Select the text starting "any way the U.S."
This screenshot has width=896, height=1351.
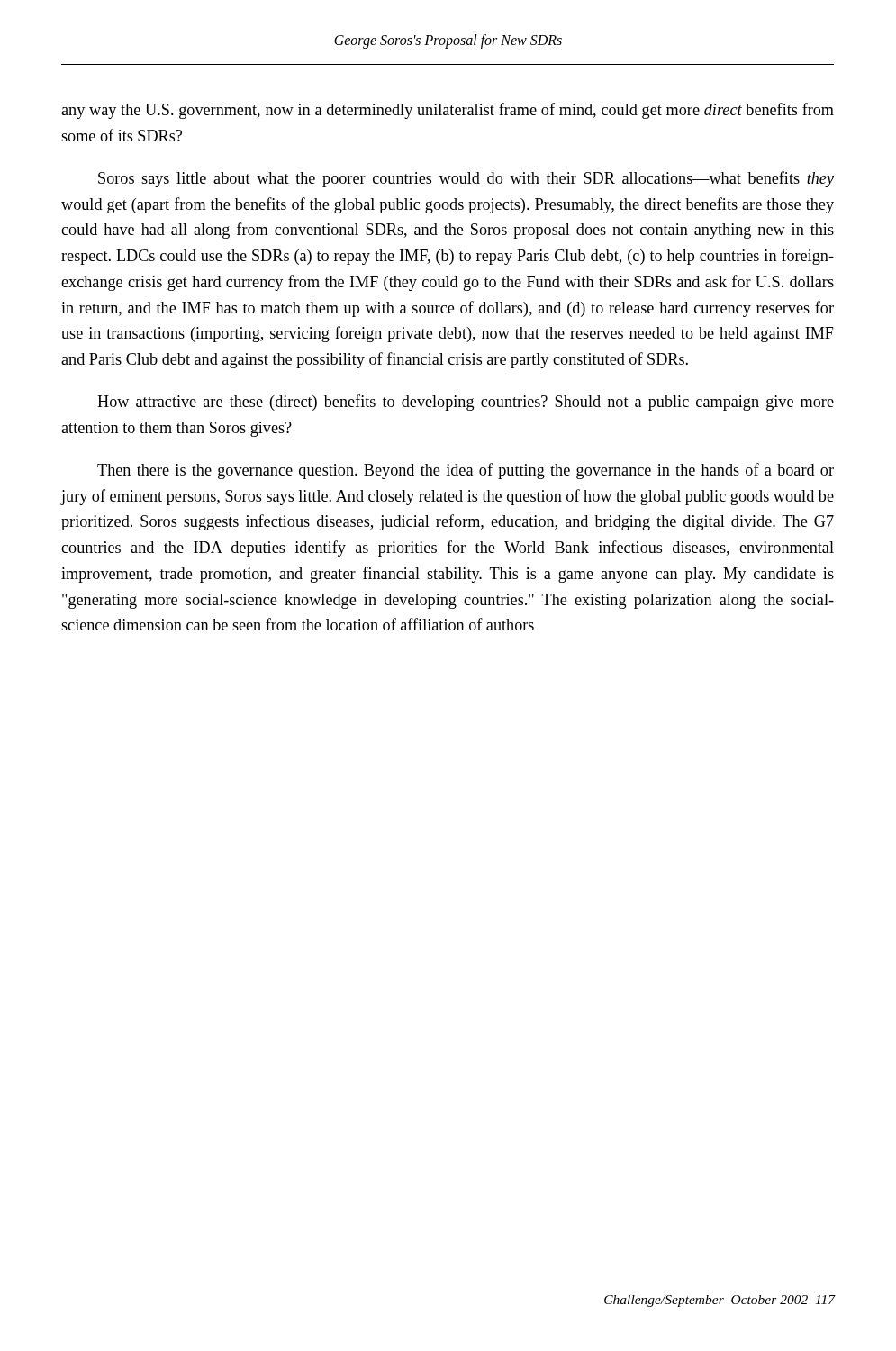pos(448,368)
